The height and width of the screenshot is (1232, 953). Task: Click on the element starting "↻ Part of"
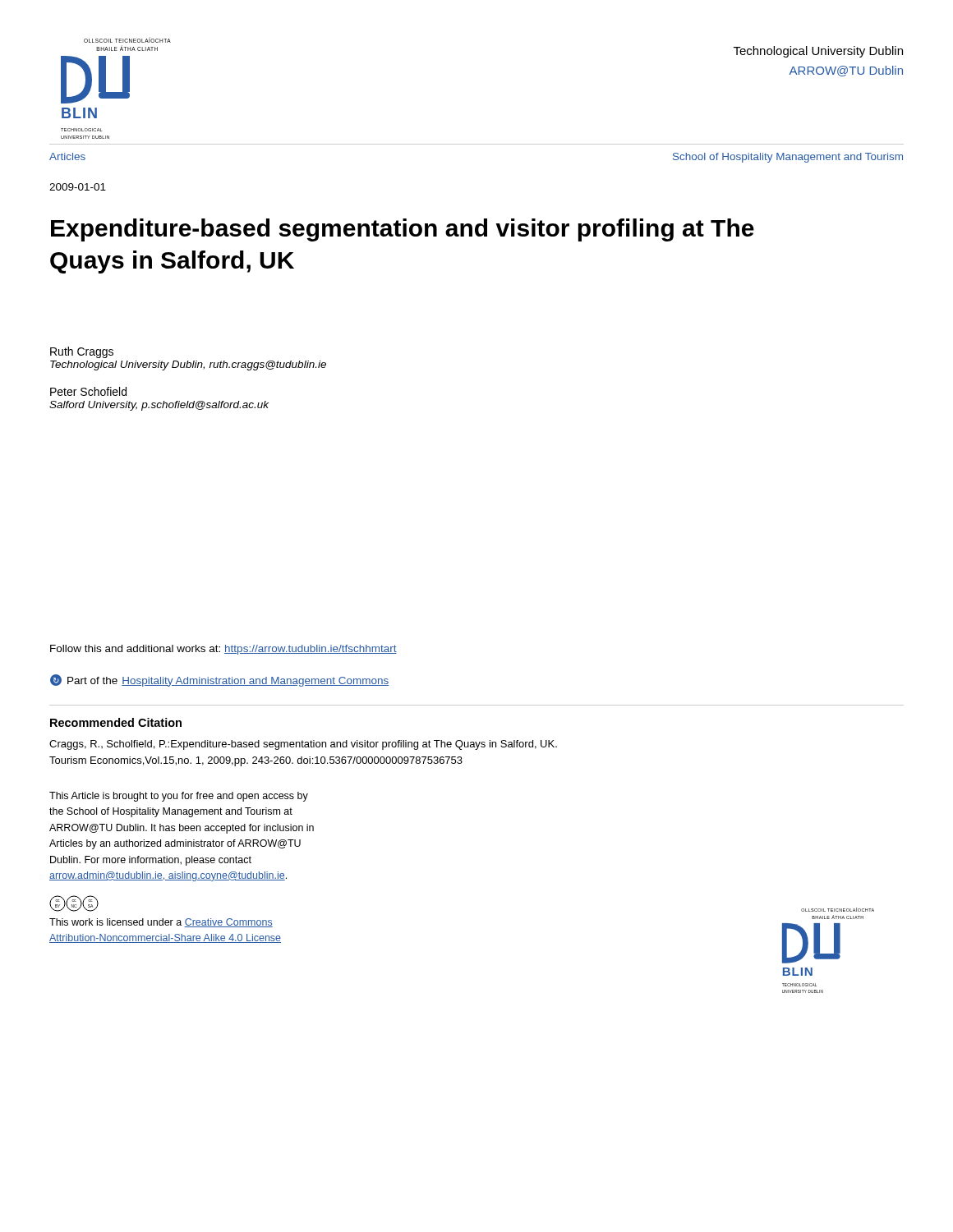coord(219,680)
